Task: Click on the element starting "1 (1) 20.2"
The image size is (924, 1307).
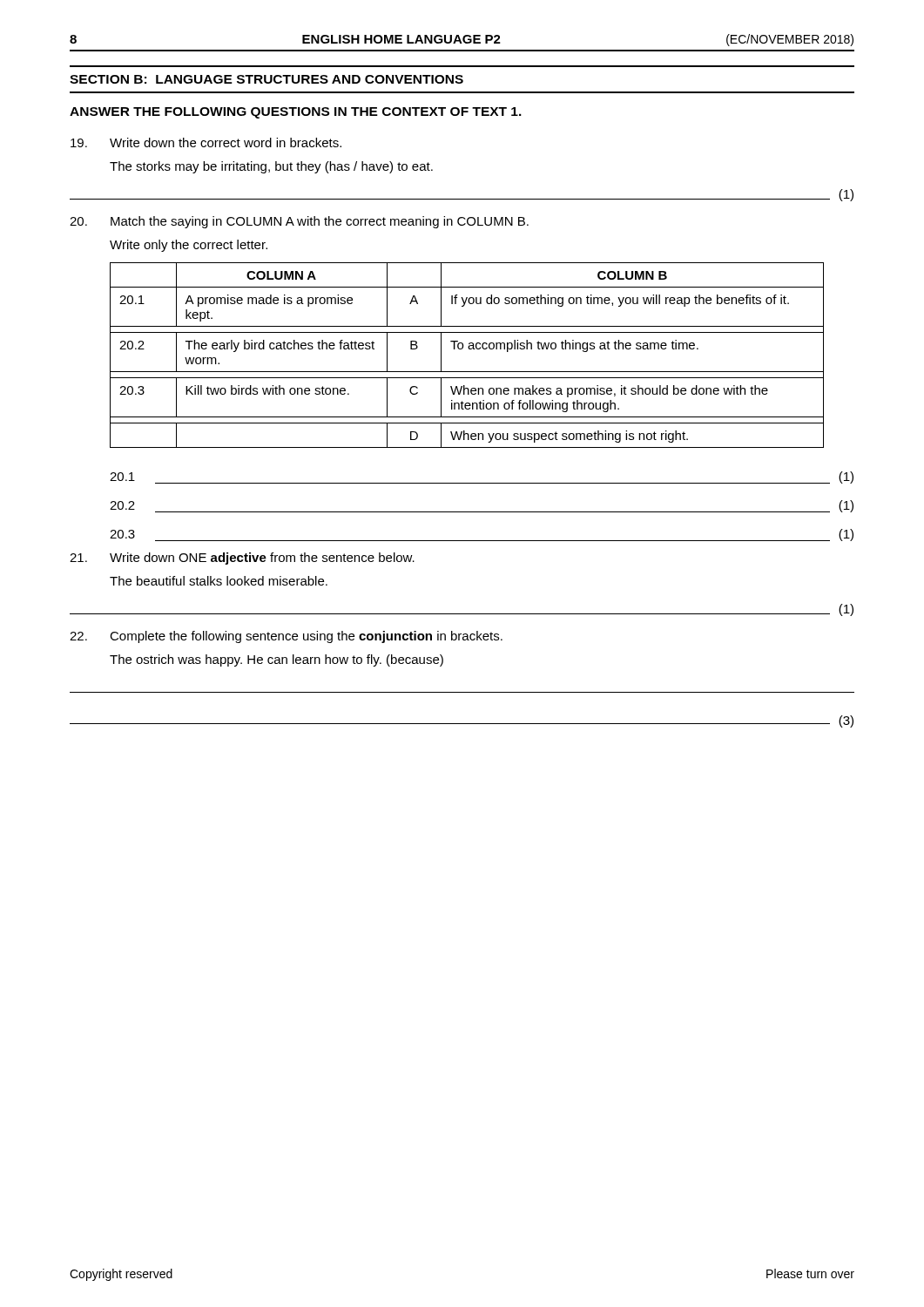Action: tap(482, 502)
